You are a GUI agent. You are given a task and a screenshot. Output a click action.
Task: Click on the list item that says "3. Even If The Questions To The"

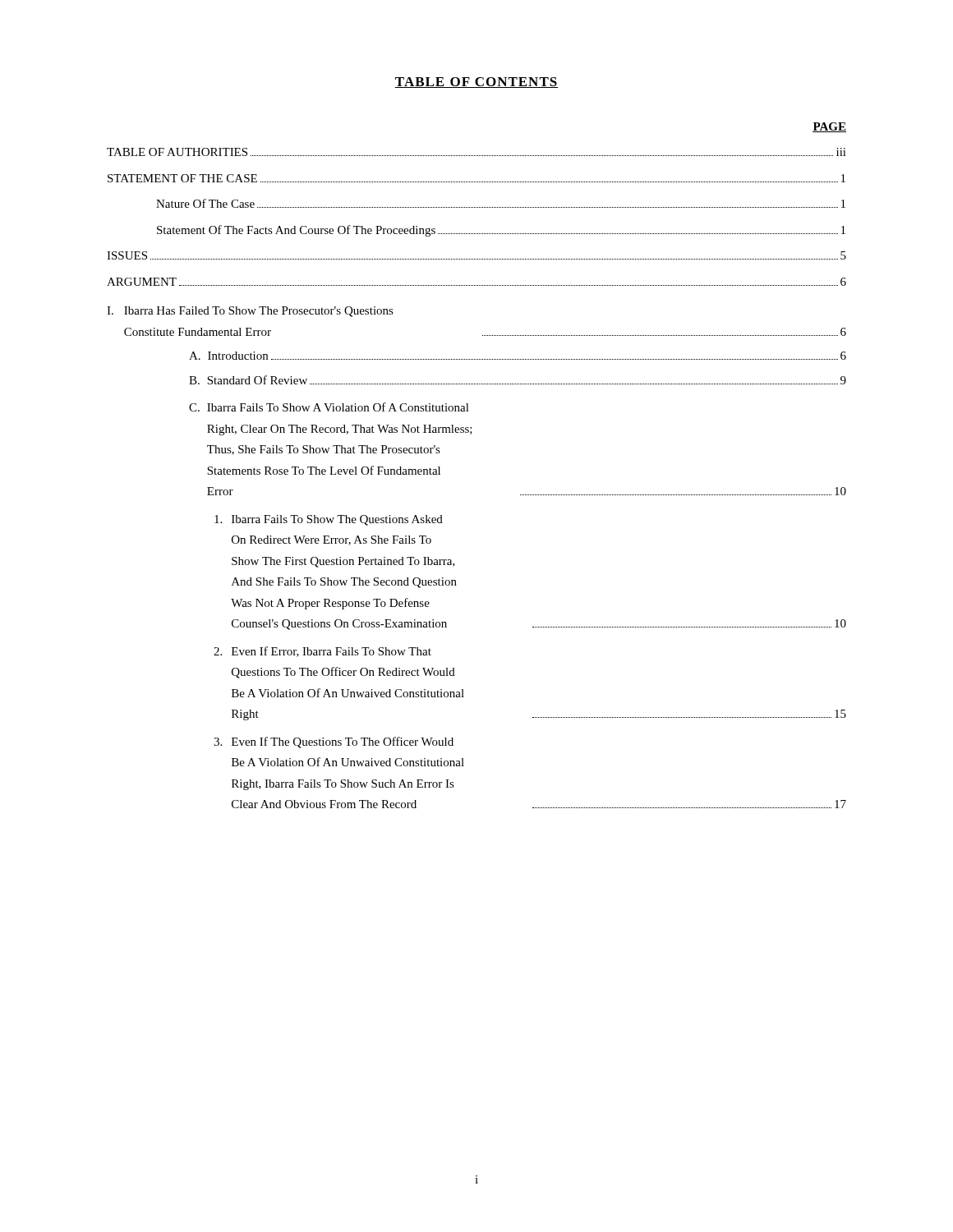click(334, 742)
